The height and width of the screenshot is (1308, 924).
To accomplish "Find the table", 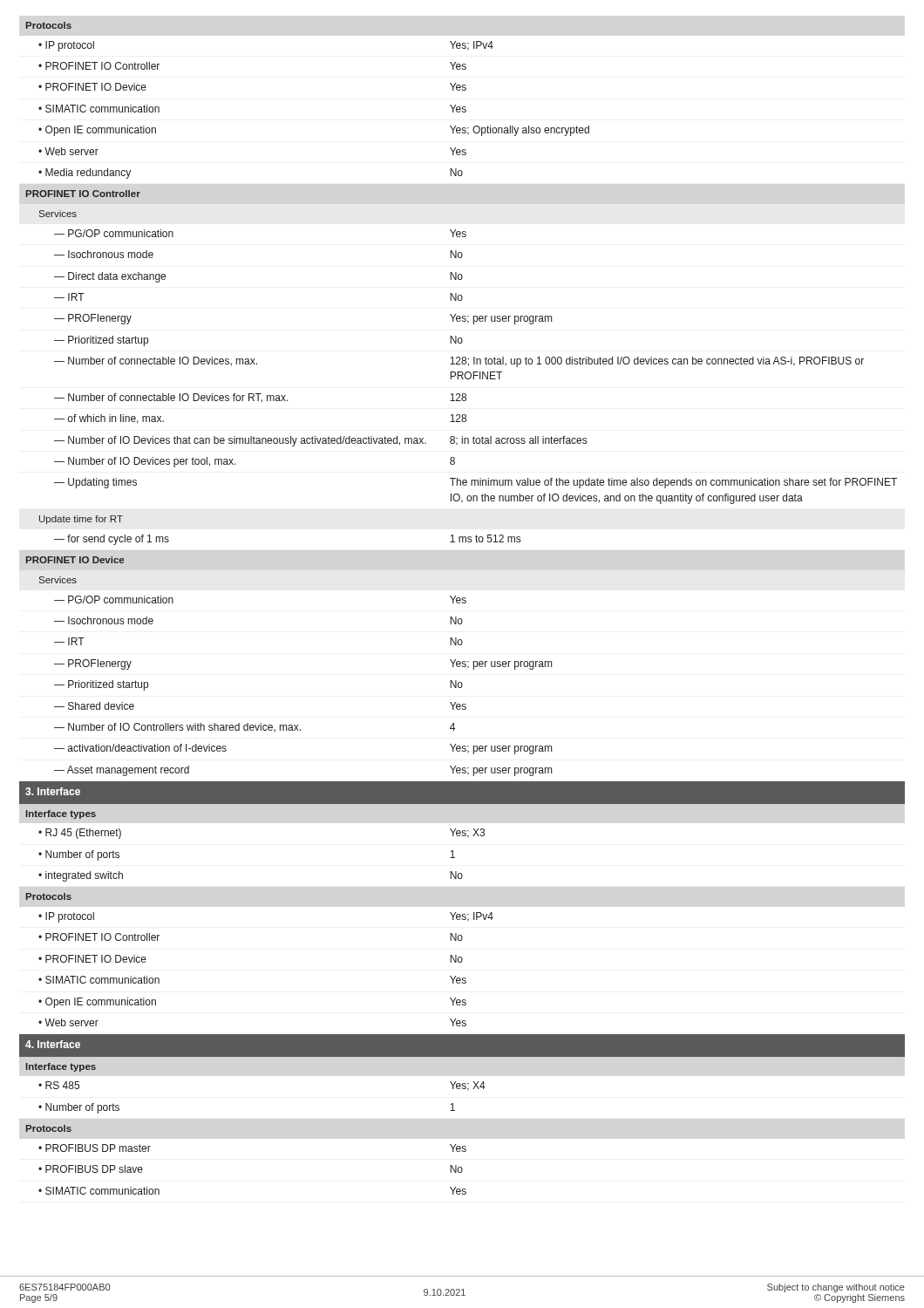I will [x=462, y=609].
